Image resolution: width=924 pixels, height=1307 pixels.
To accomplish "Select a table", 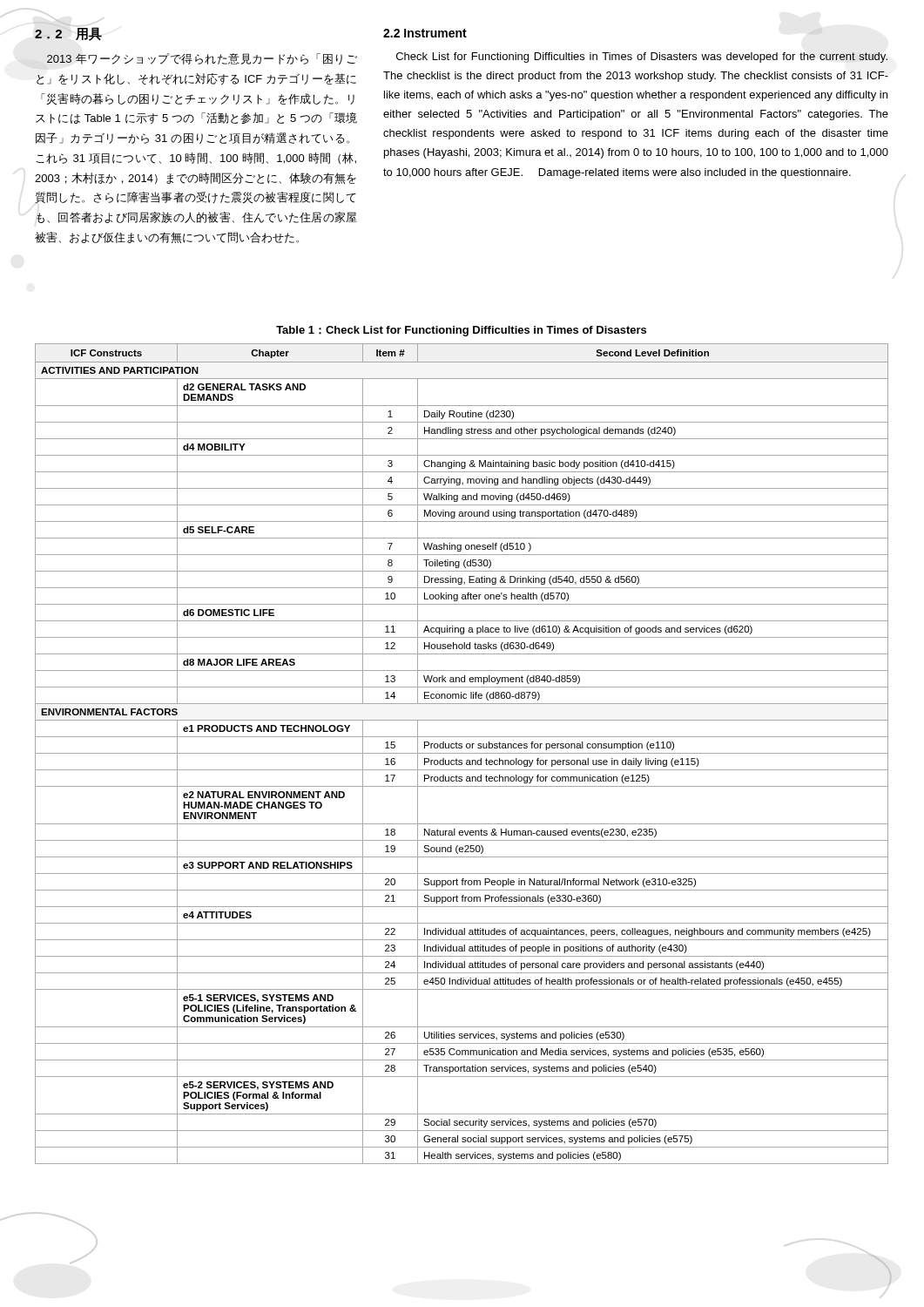I will click(x=462, y=754).
